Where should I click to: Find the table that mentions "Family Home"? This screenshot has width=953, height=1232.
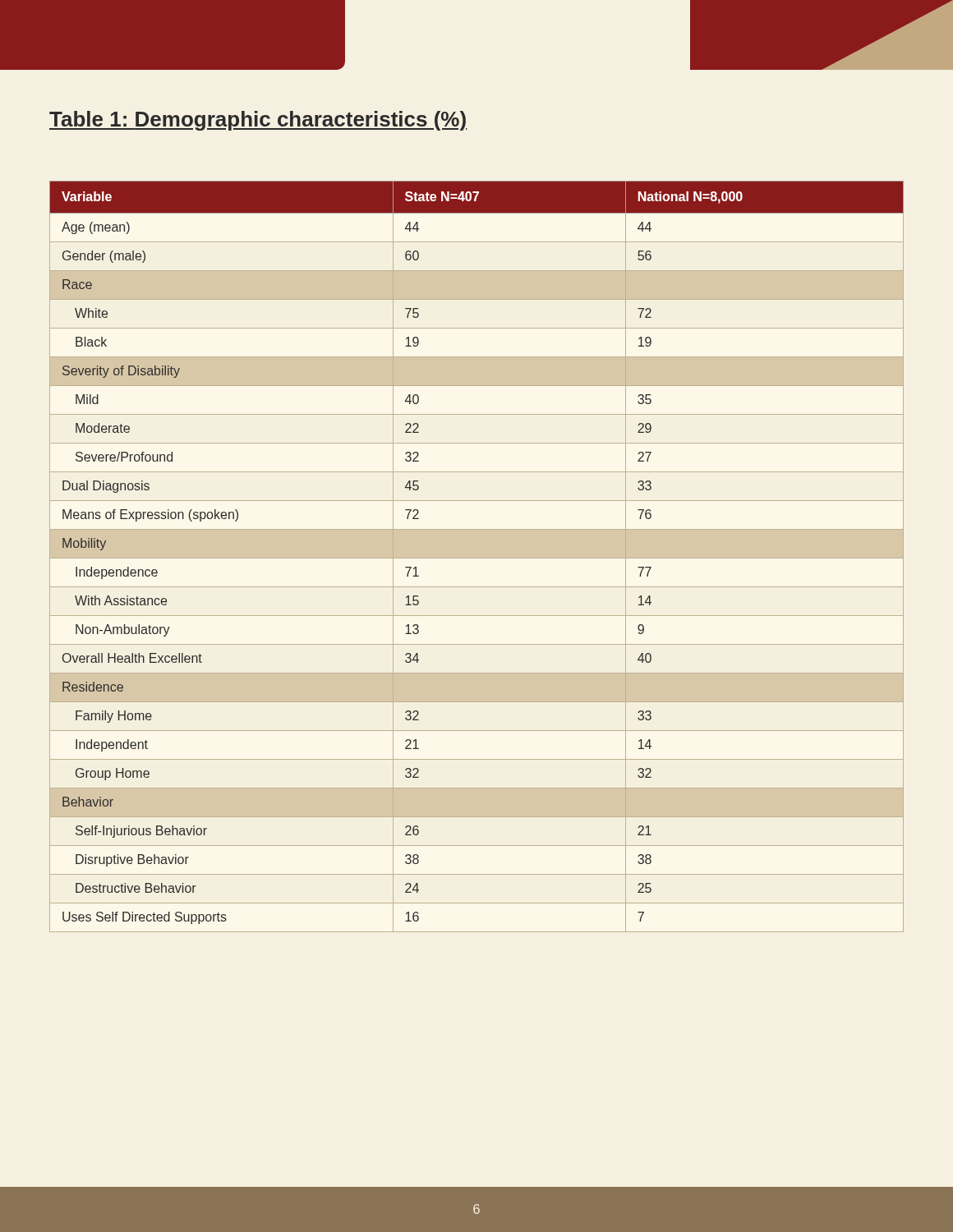[x=476, y=556]
